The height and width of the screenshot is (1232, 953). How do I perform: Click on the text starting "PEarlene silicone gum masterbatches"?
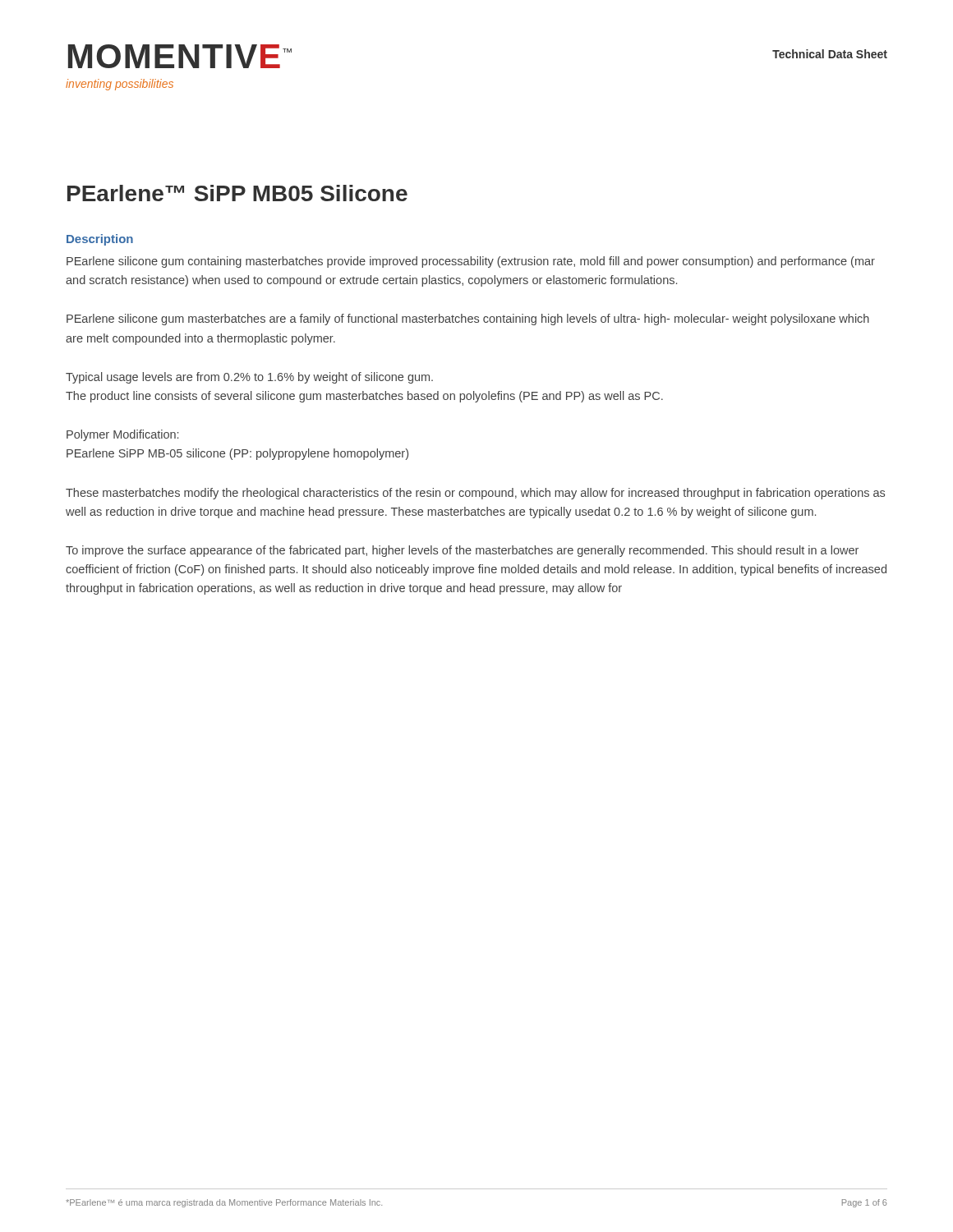[468, 329]
